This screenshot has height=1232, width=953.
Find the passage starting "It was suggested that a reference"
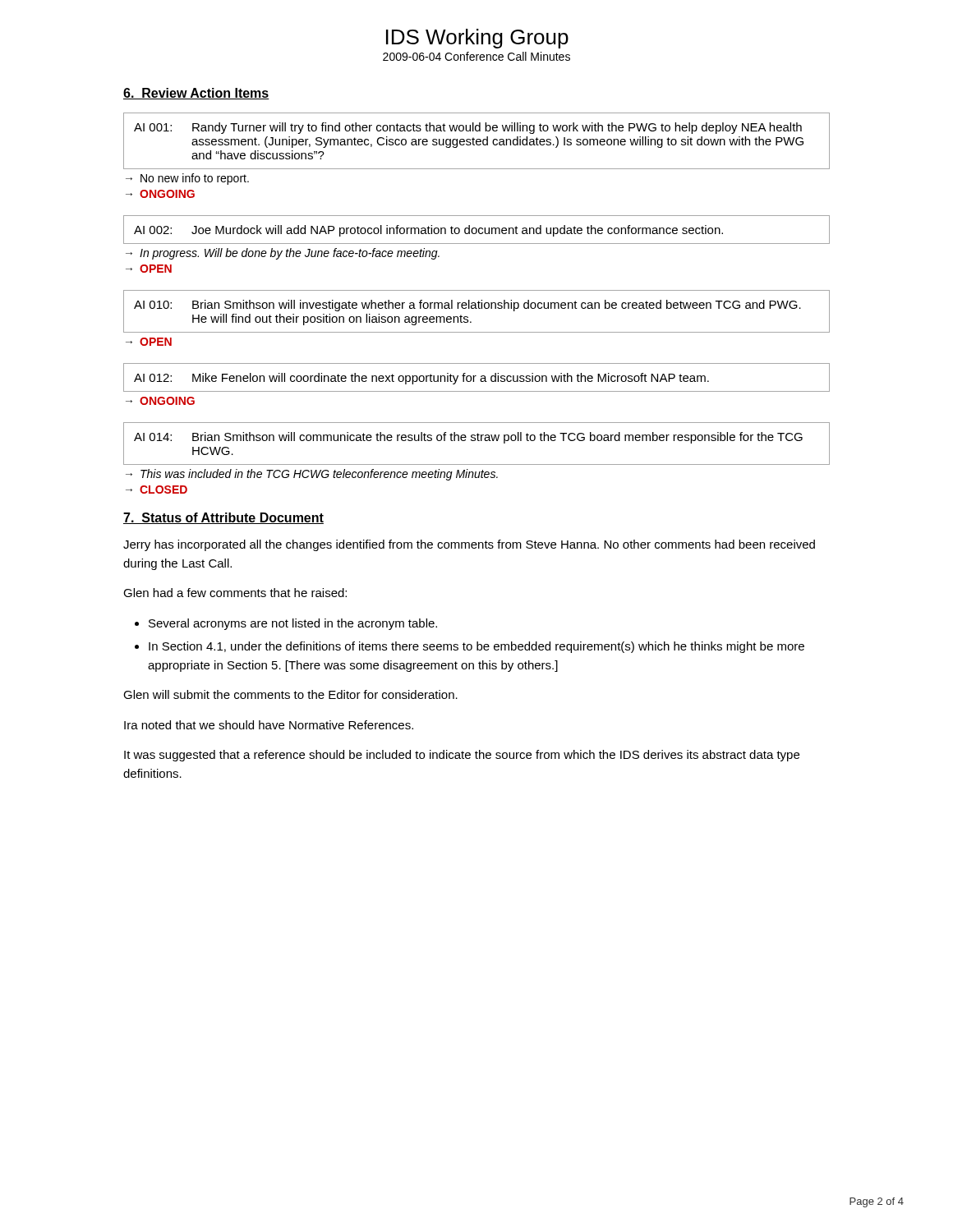(462, 764)
